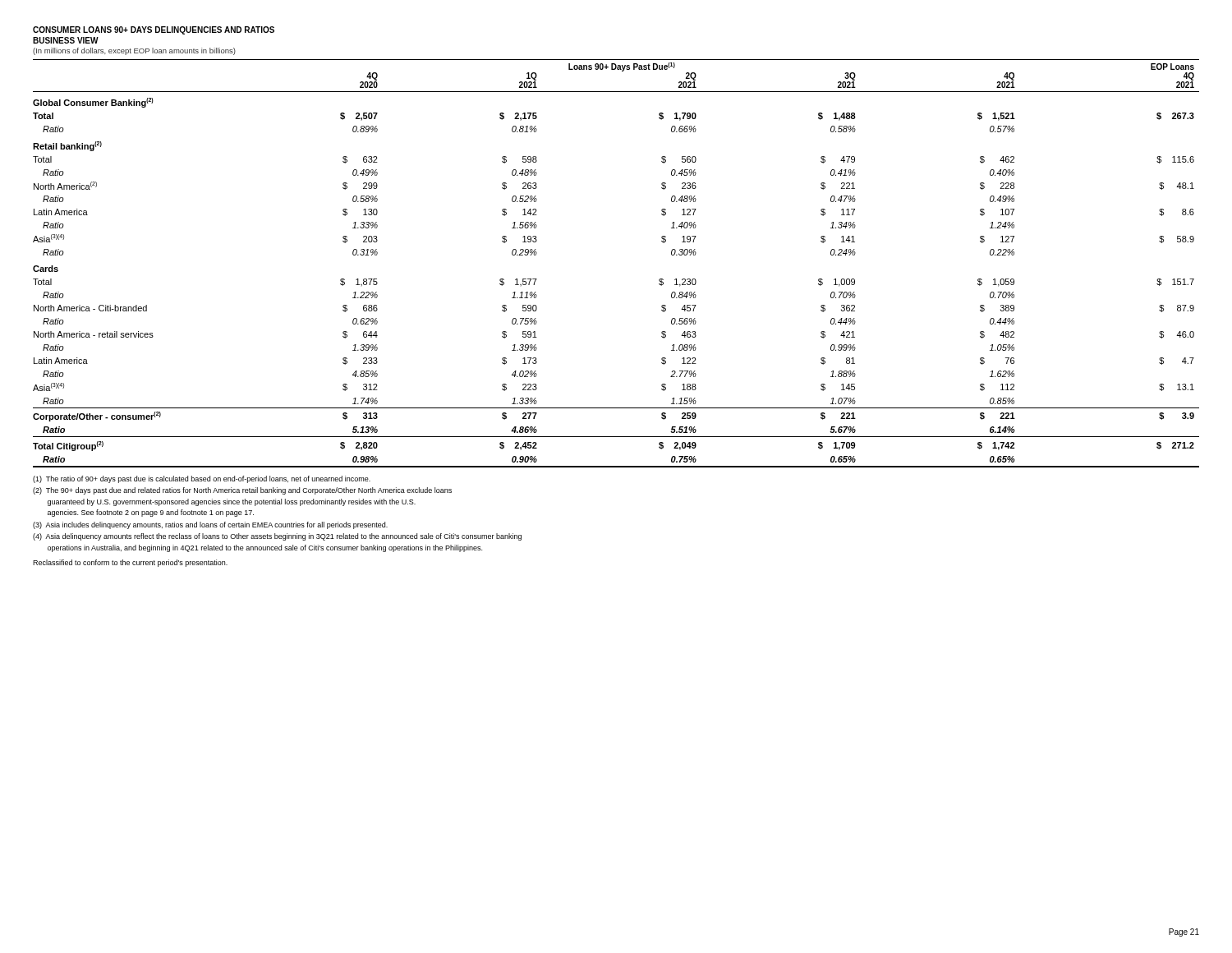Click the passage that begins "(2) The 90+"
Screen dimensions: 953x1232
click(x=242, y=491)
